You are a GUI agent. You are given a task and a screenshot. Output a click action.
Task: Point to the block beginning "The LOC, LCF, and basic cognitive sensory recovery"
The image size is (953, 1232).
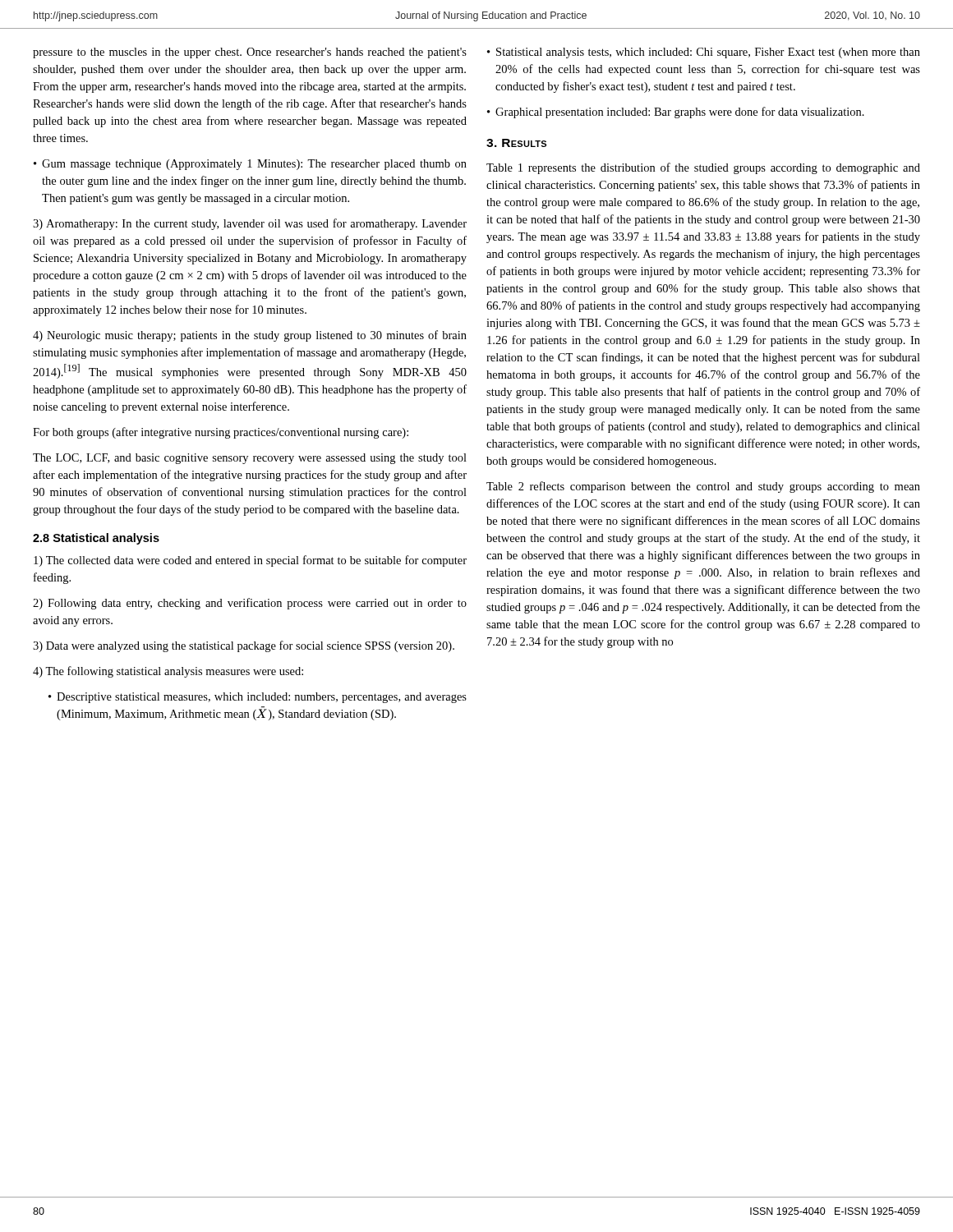pyautogui.click(x=250, y=484)
